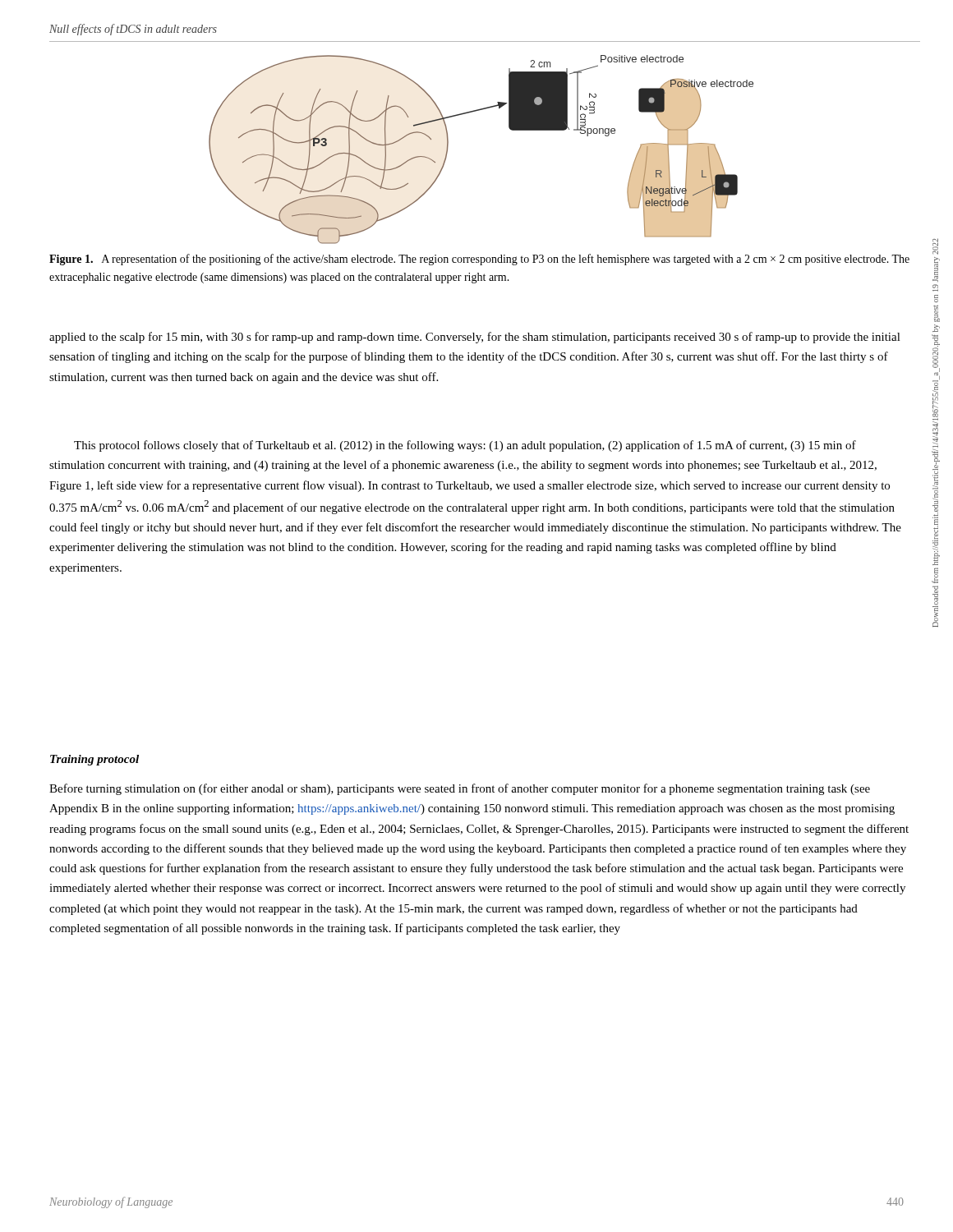Select the block starting "Training protocol"
Image resolution: width=953 pixels, height=1232 pixels.
tap(94, 759)
